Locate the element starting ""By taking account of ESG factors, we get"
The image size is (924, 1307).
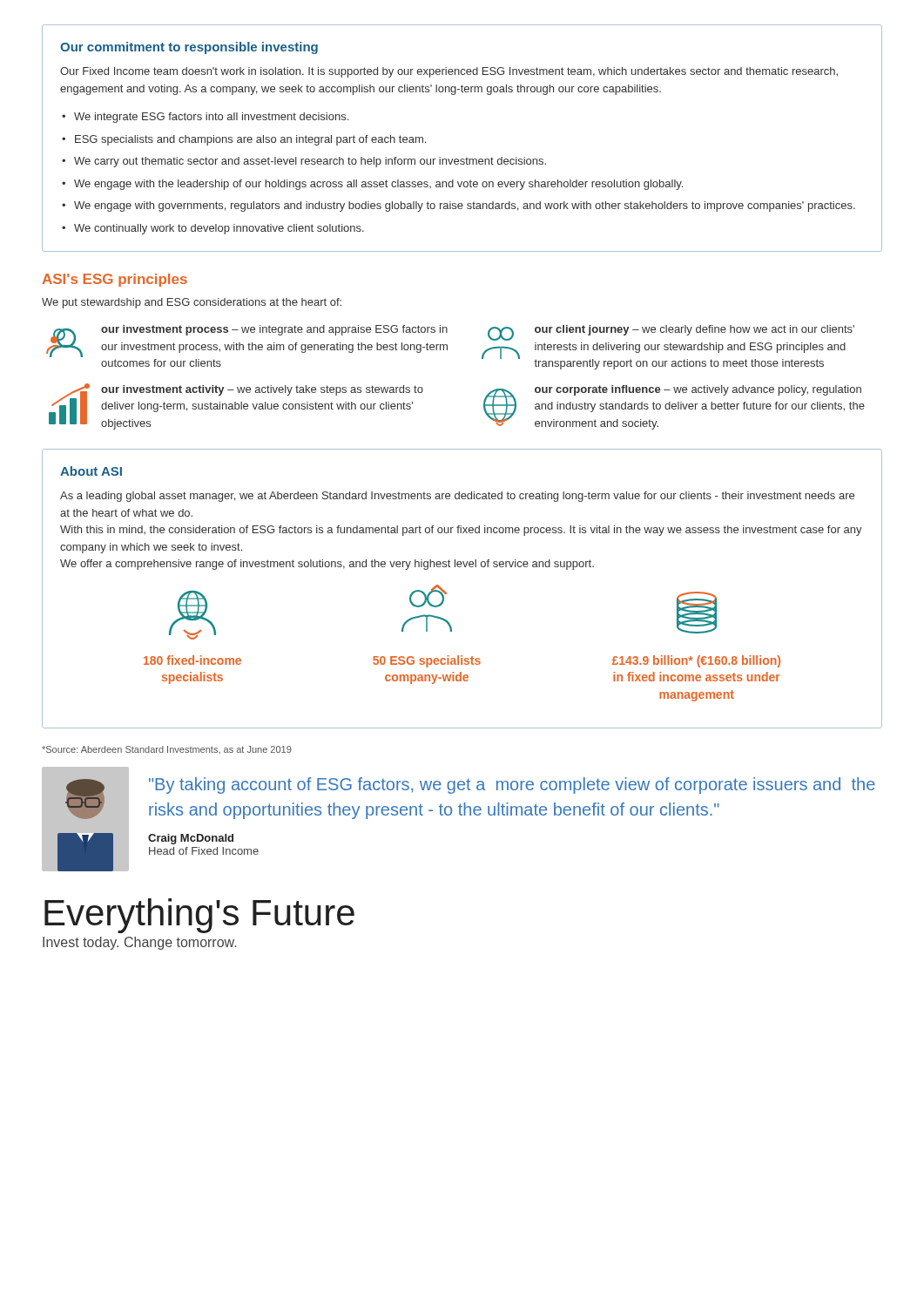pyautogui.click(x=512, y=797)
